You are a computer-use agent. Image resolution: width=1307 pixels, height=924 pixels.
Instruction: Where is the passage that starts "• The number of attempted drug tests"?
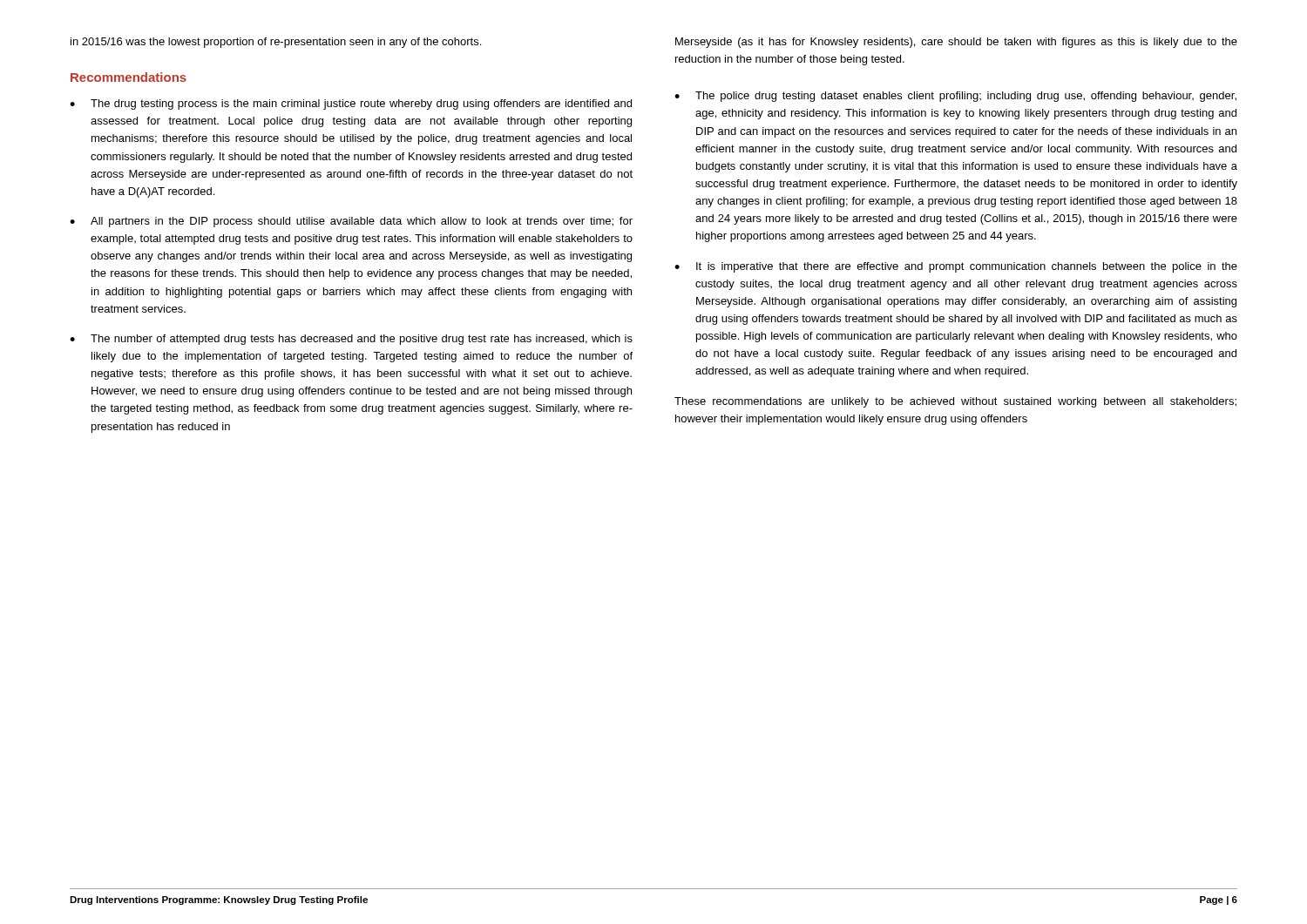[351, 382]
